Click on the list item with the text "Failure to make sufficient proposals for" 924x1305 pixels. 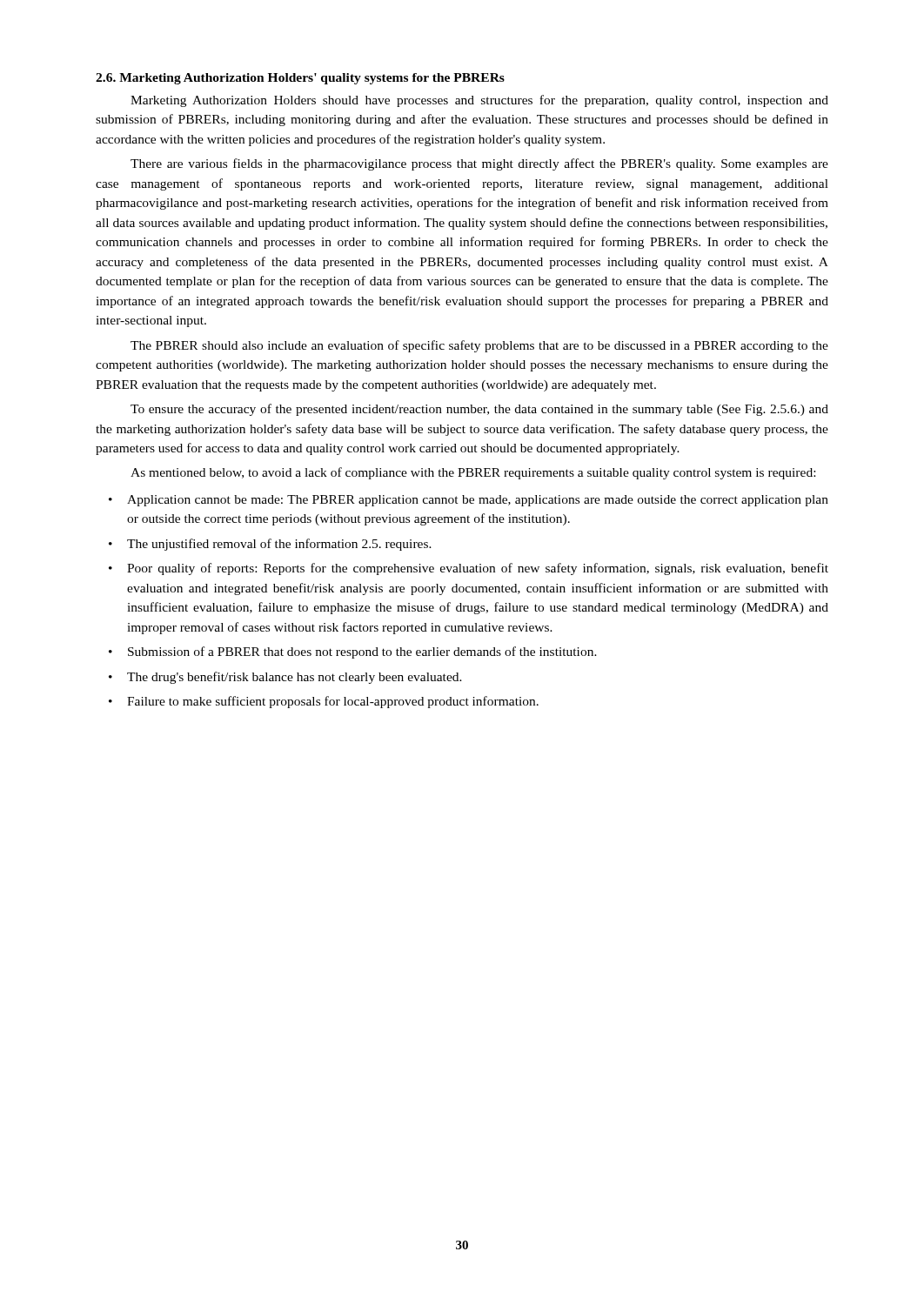pos(333,701)
